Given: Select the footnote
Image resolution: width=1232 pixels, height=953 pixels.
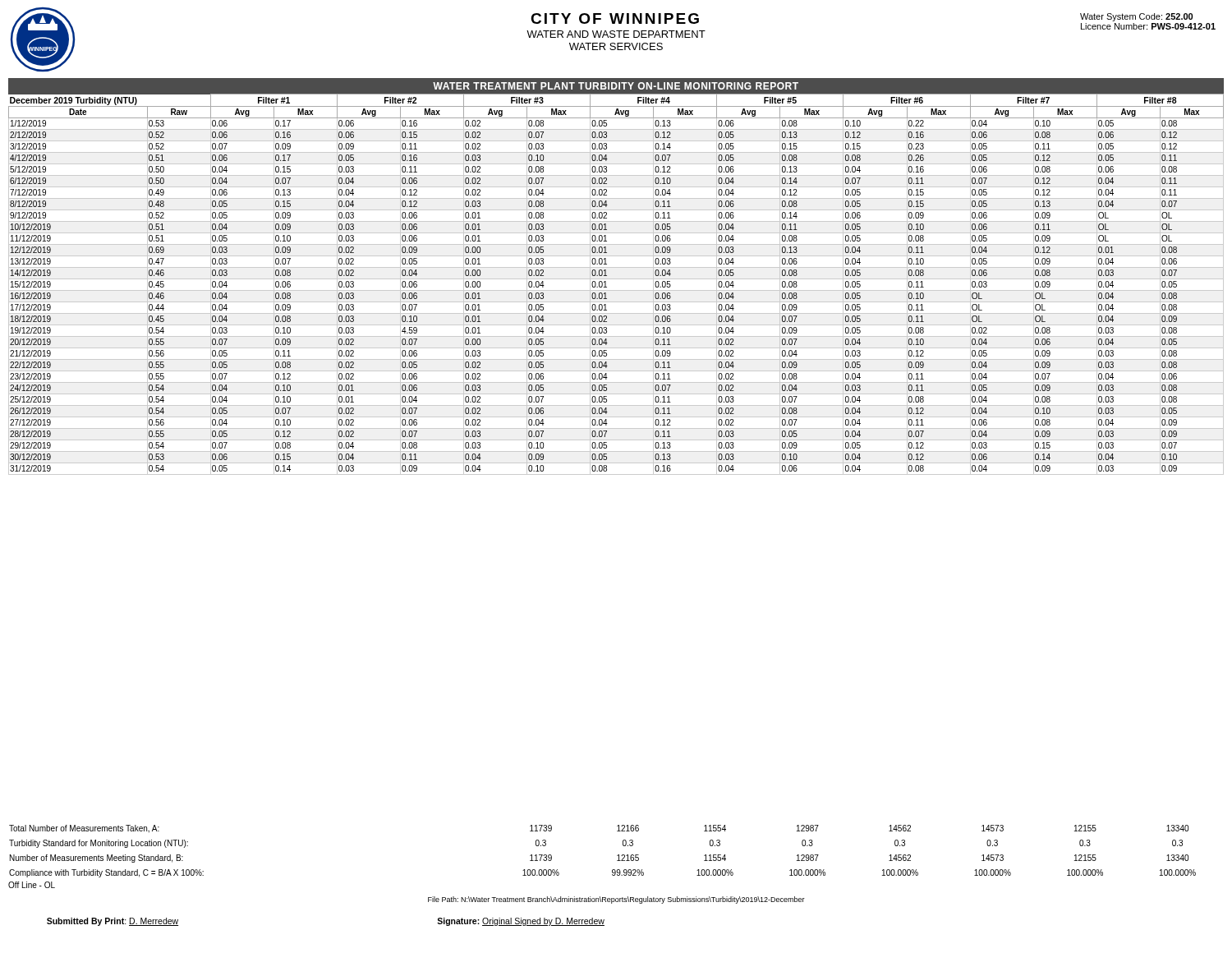Looking at the screenshot, I should tap(32, 885).
